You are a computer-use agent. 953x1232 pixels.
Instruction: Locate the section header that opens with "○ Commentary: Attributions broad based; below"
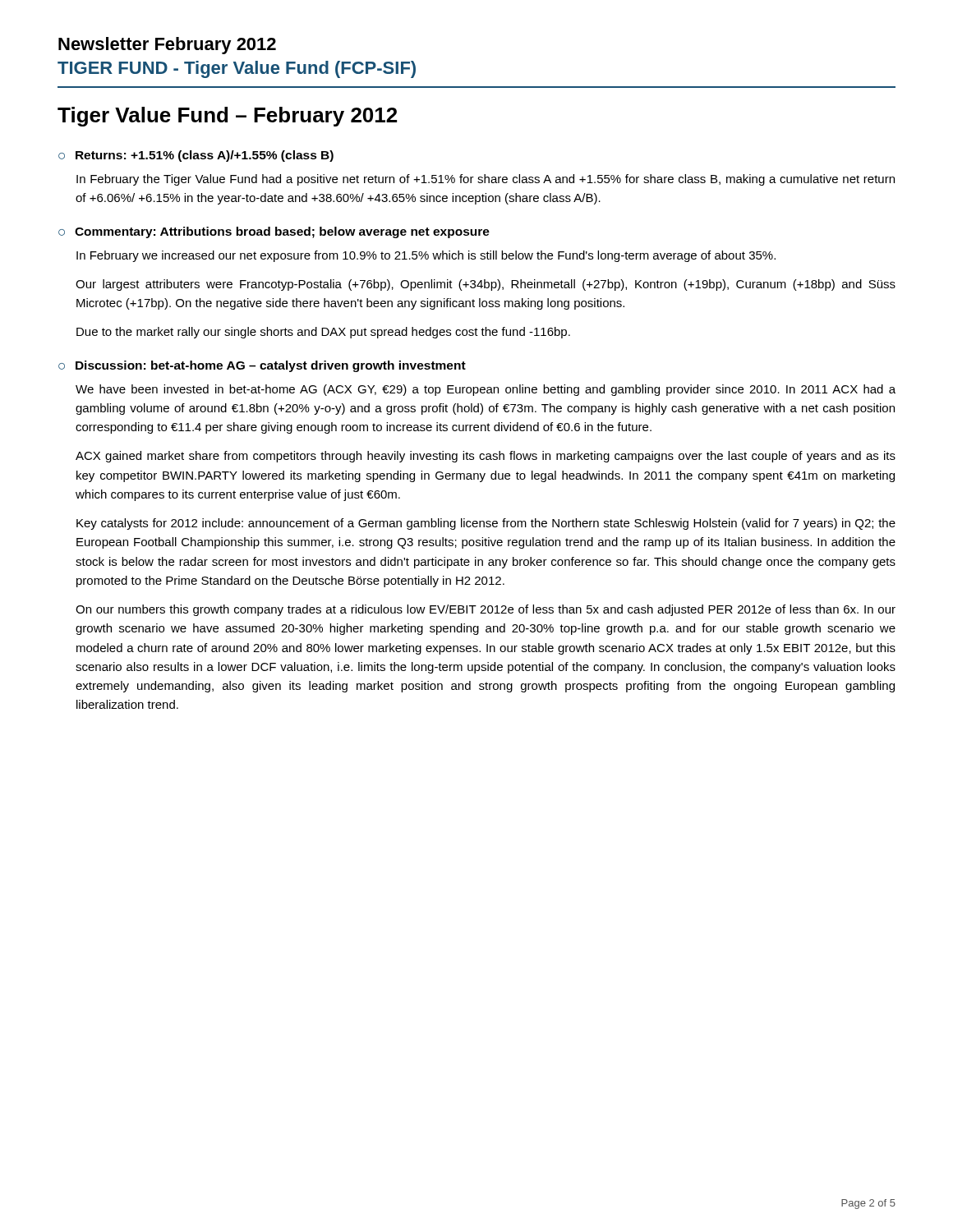tap(274, 231)
